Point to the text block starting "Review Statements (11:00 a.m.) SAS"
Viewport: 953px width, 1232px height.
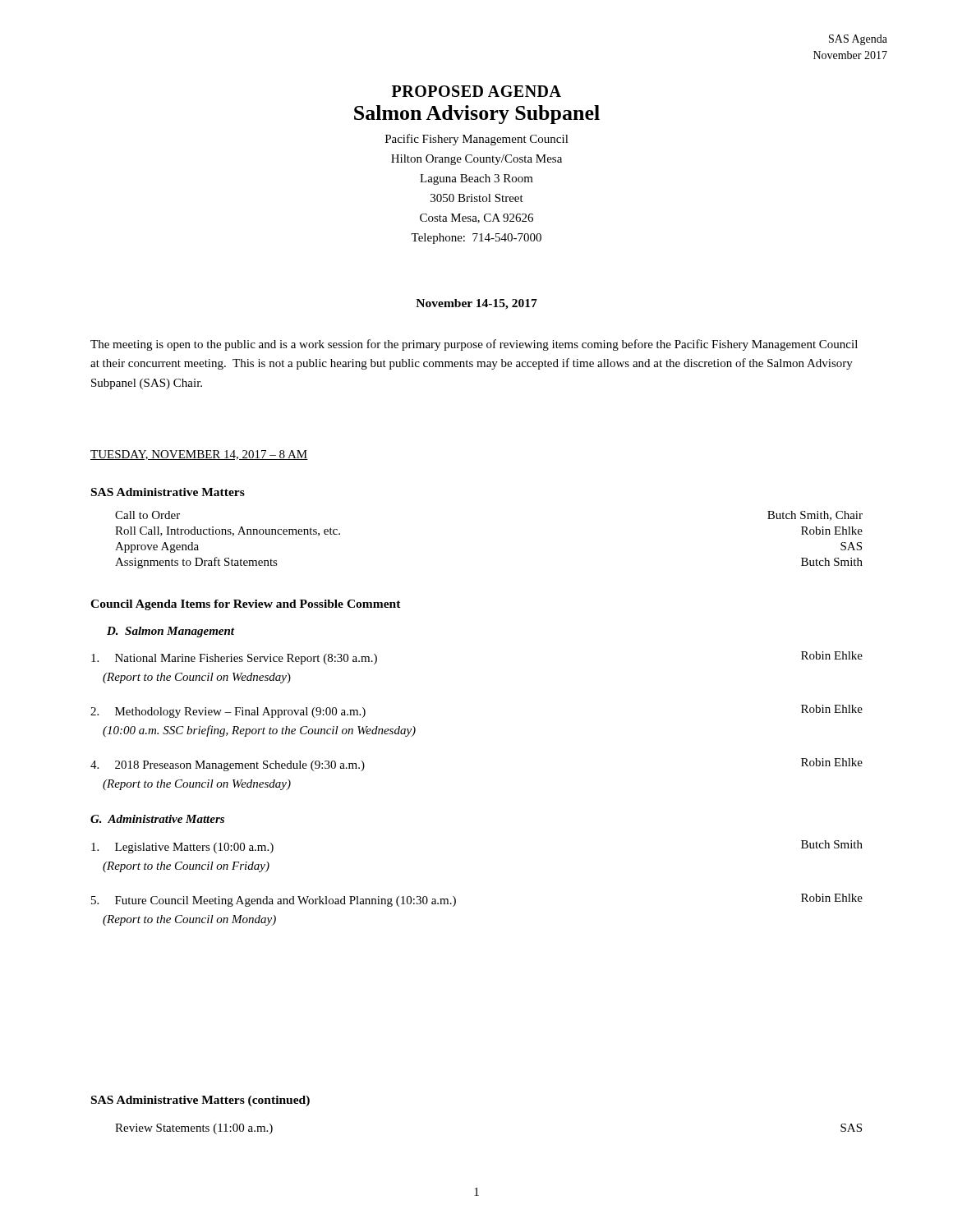pyautogui.click(x=195, y=1129)
